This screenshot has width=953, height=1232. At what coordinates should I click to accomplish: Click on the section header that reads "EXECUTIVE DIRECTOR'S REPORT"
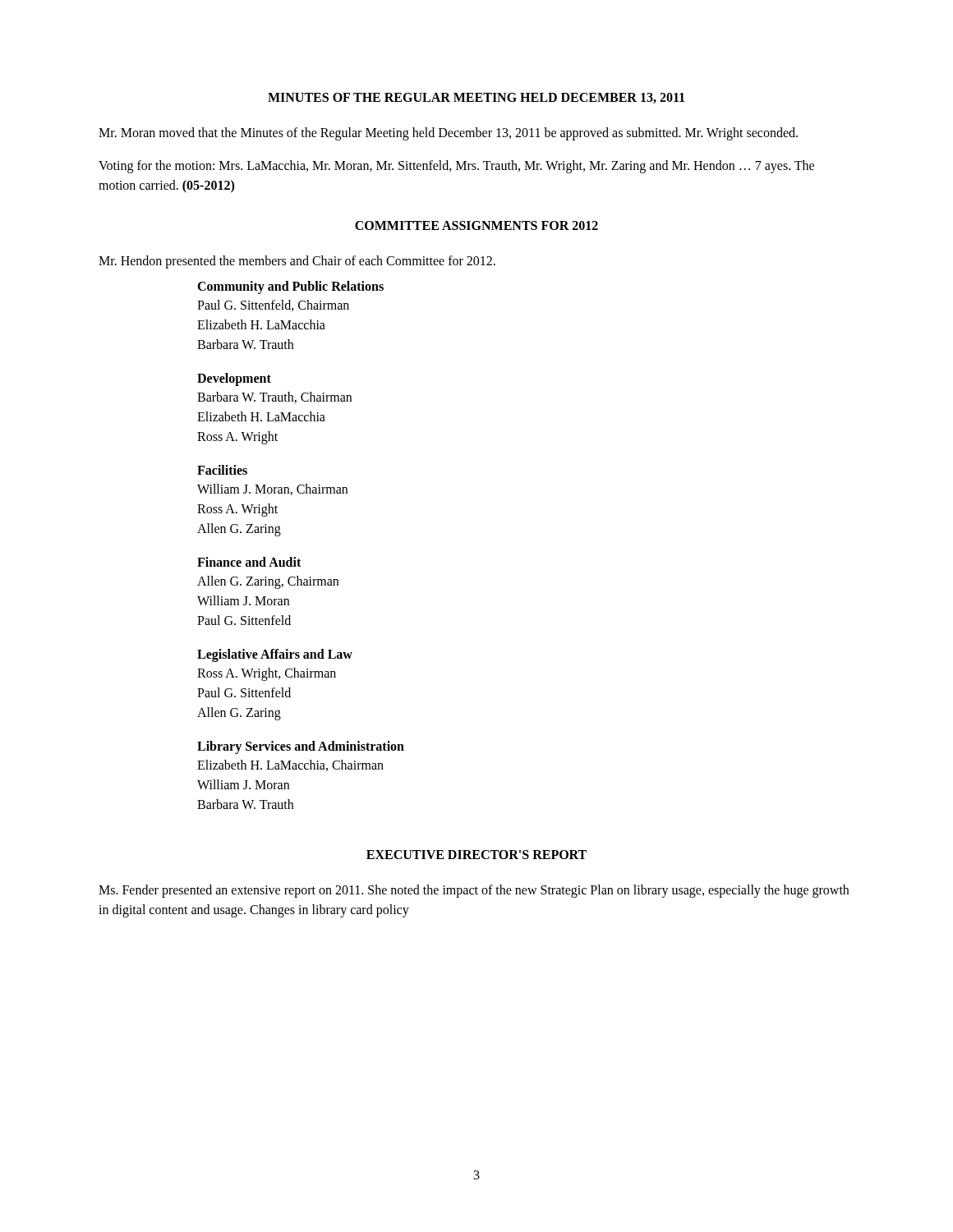476,855
